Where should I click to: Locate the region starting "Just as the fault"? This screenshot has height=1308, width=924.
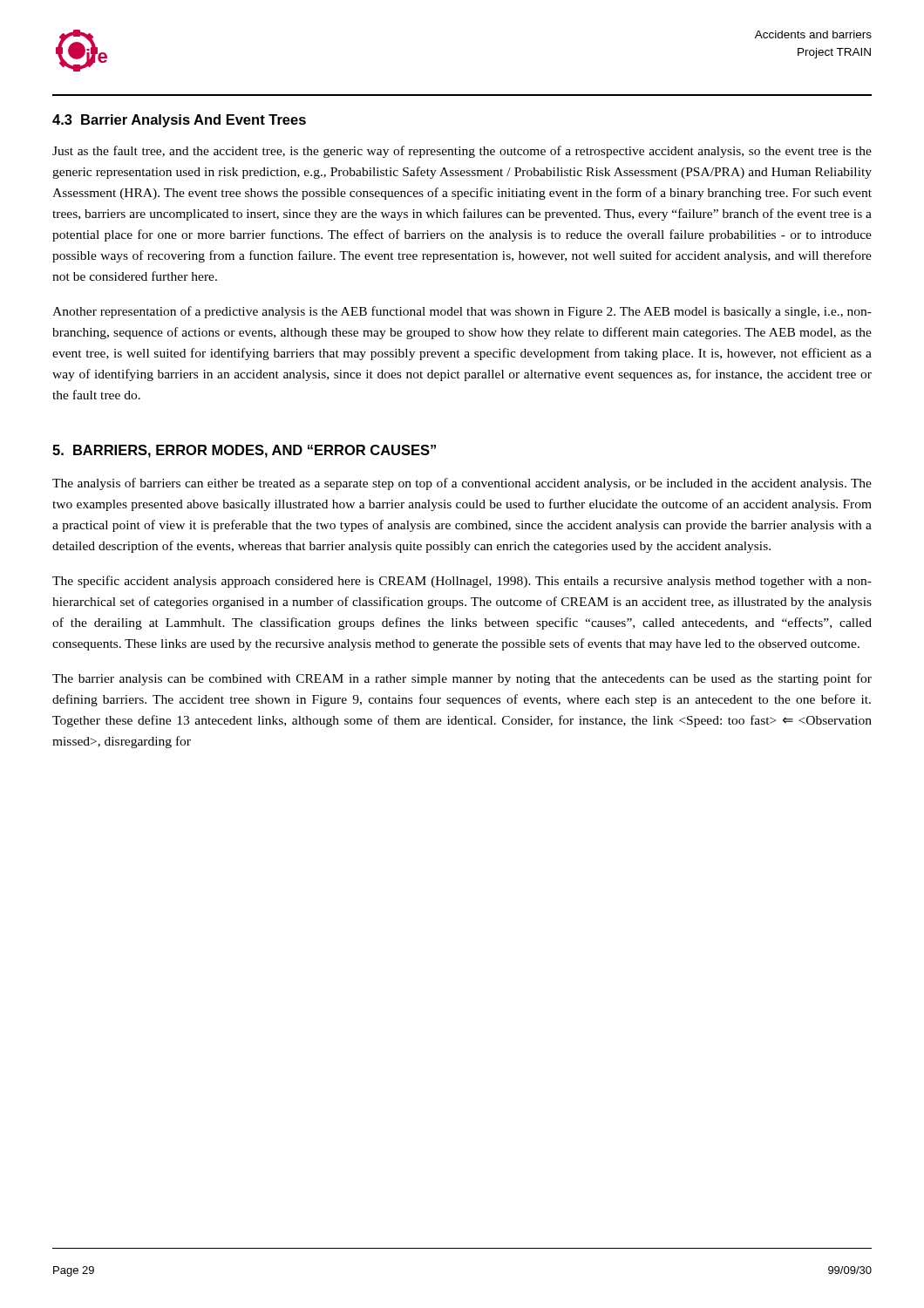pos(462,213)
